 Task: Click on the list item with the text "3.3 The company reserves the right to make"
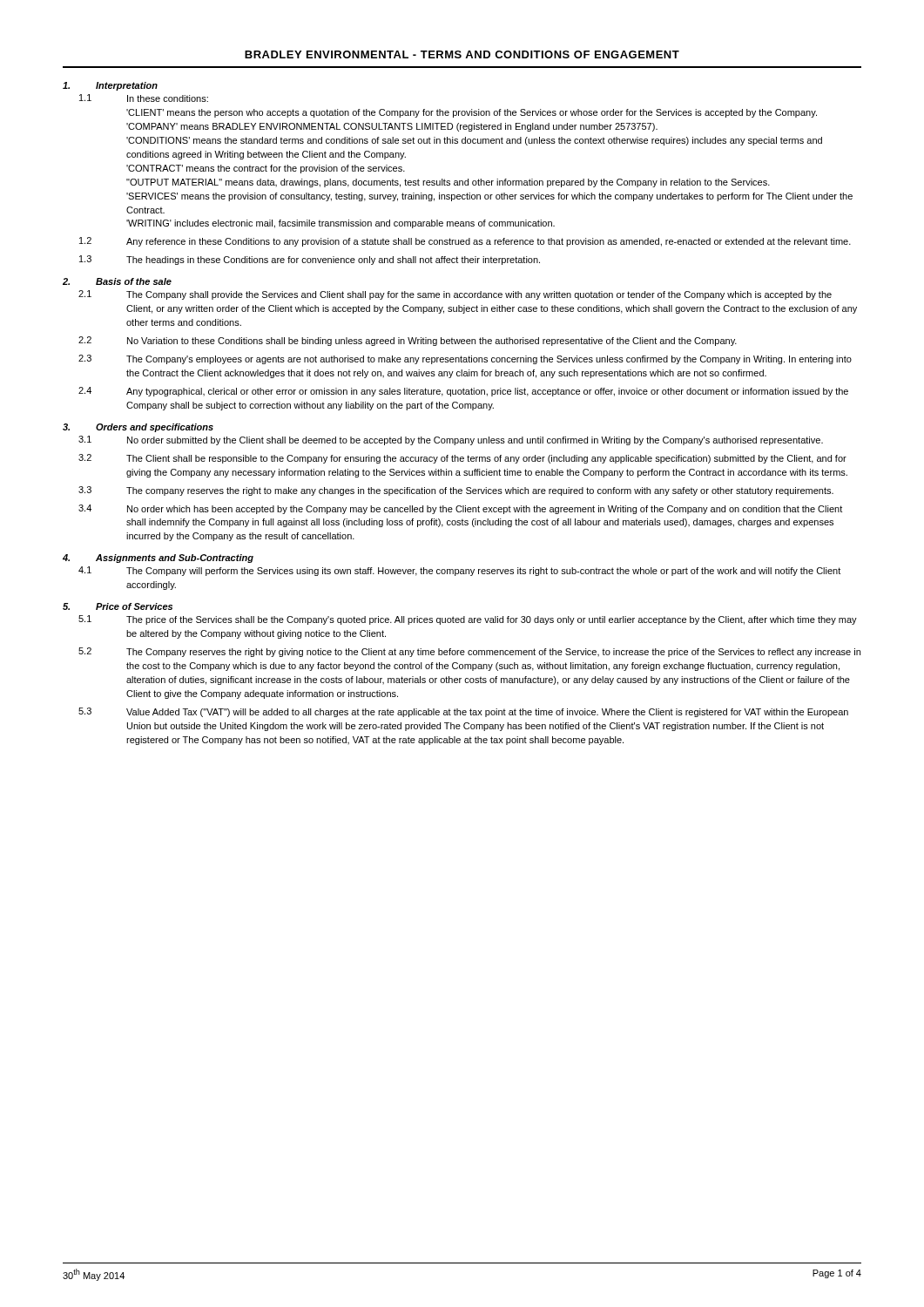click(462, 491)
